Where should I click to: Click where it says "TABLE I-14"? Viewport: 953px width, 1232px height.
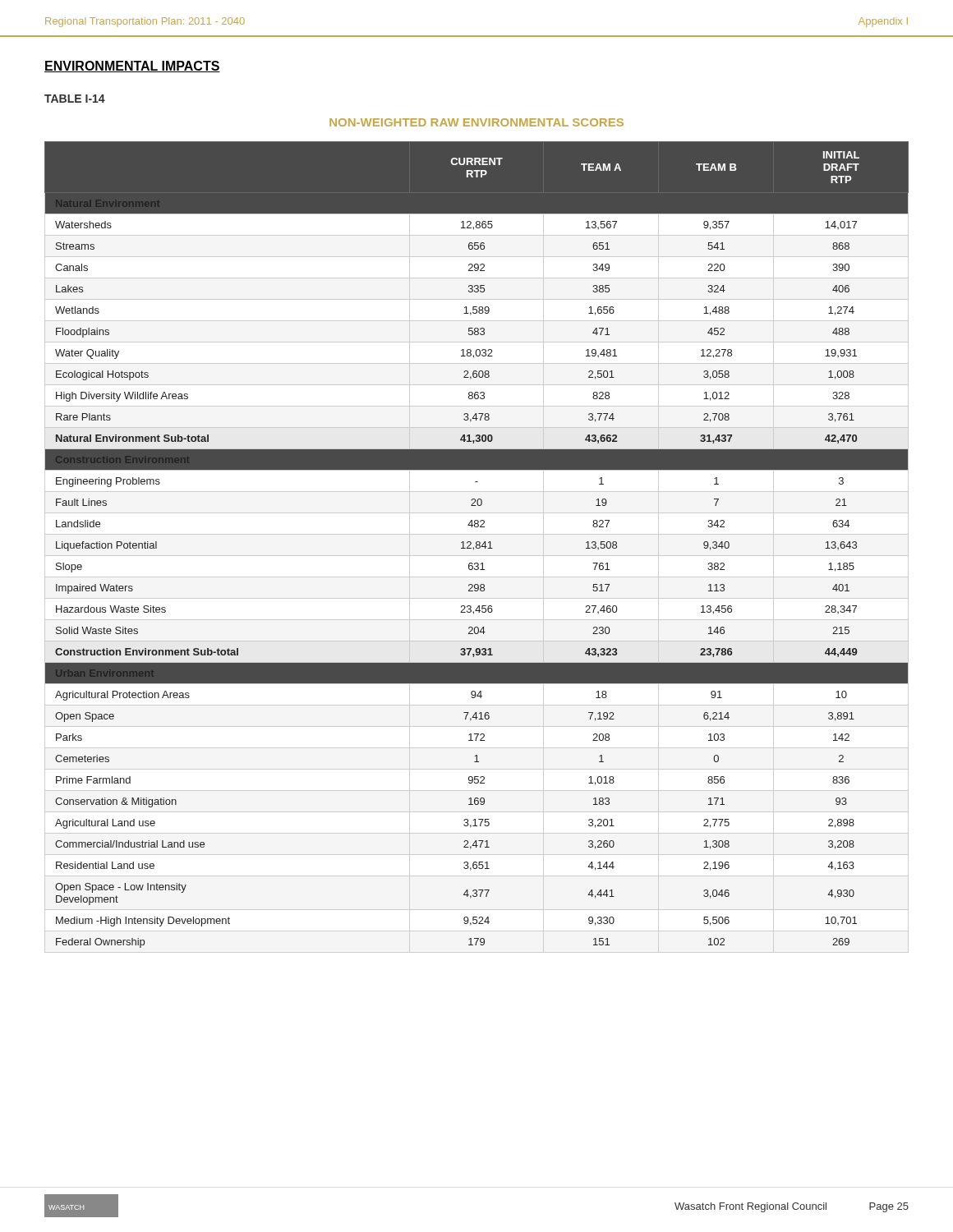pos(75,99)
